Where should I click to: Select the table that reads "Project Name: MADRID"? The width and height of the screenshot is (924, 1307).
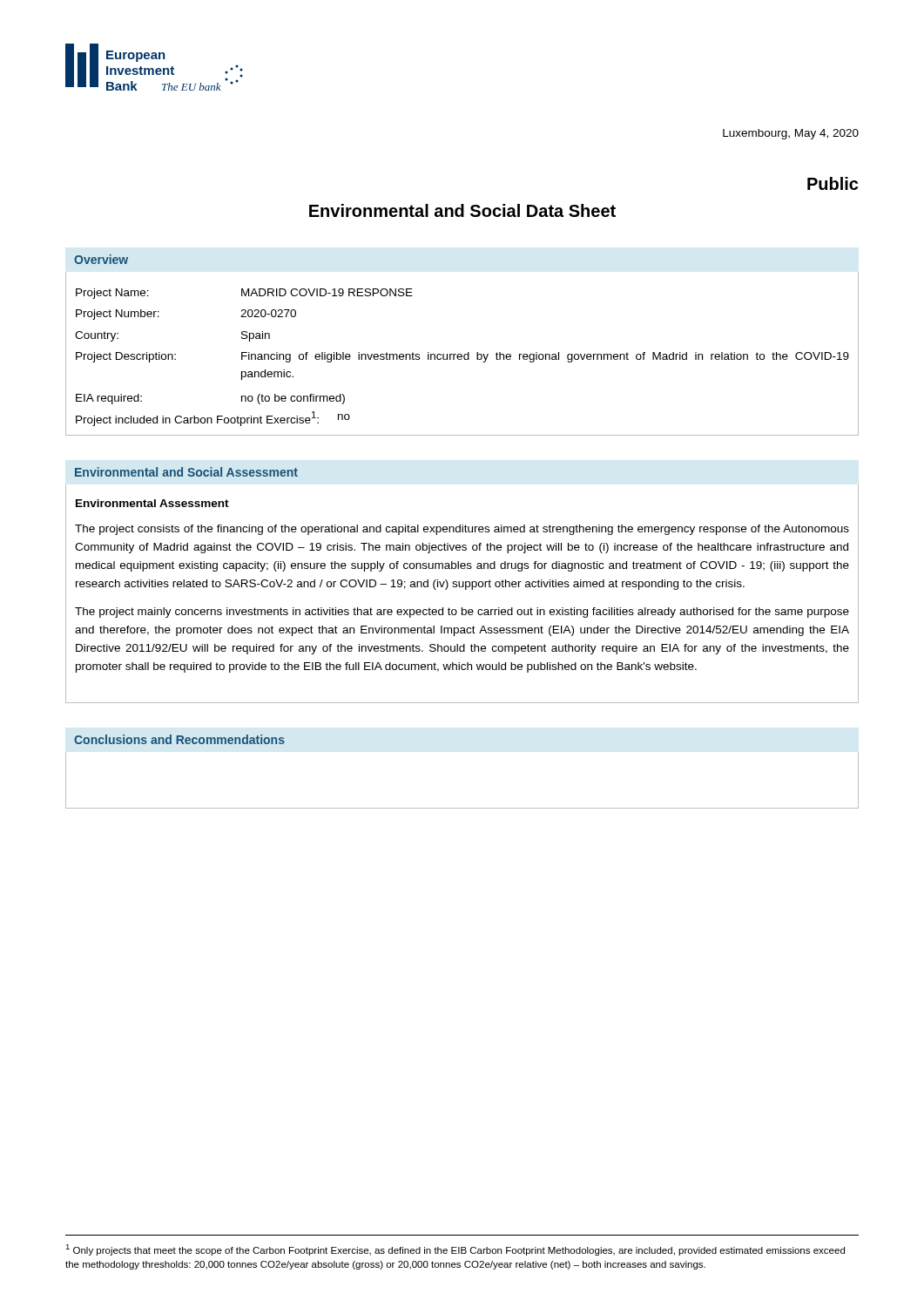[x=462, y=354]
